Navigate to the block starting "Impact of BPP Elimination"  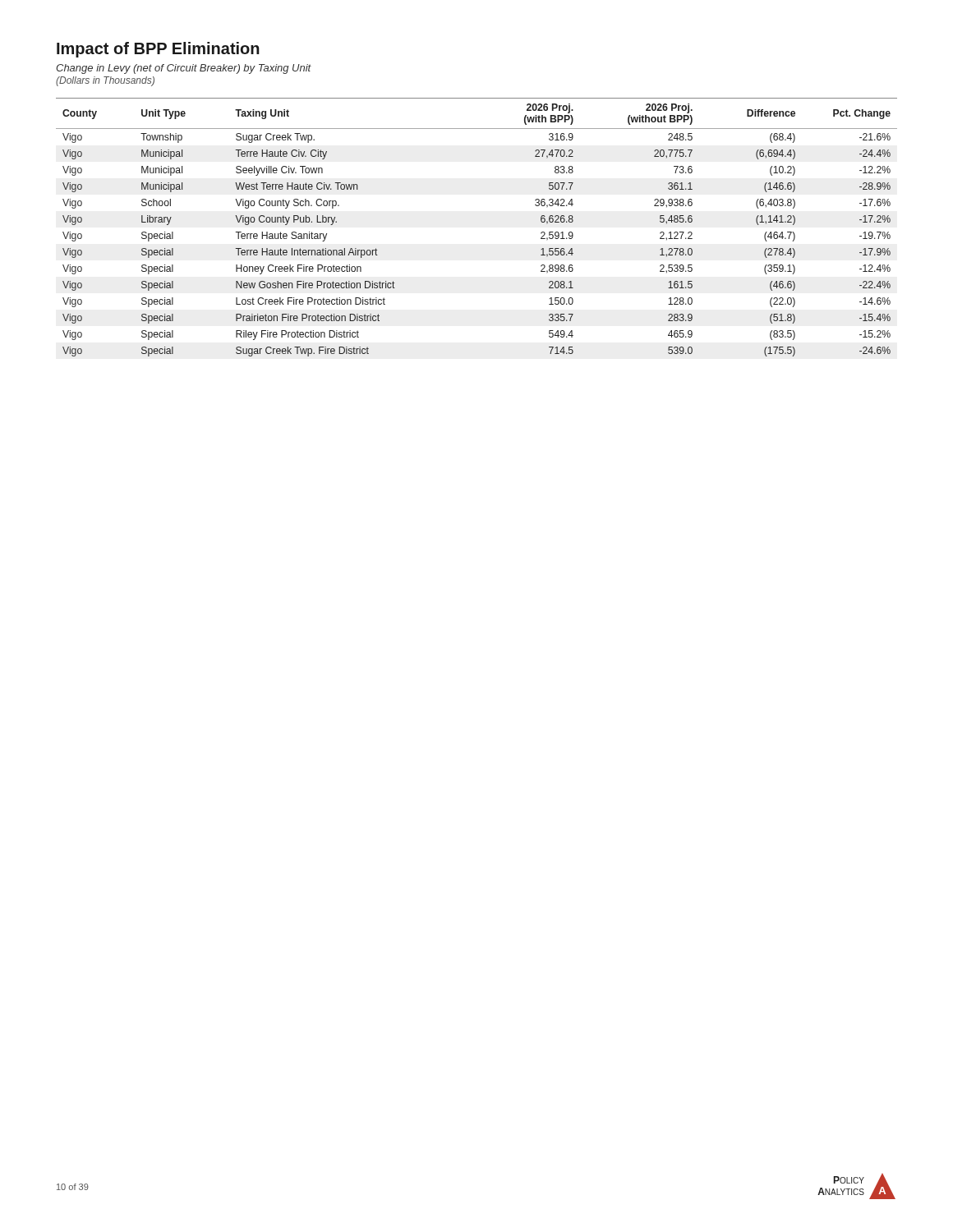pos(158,48)
